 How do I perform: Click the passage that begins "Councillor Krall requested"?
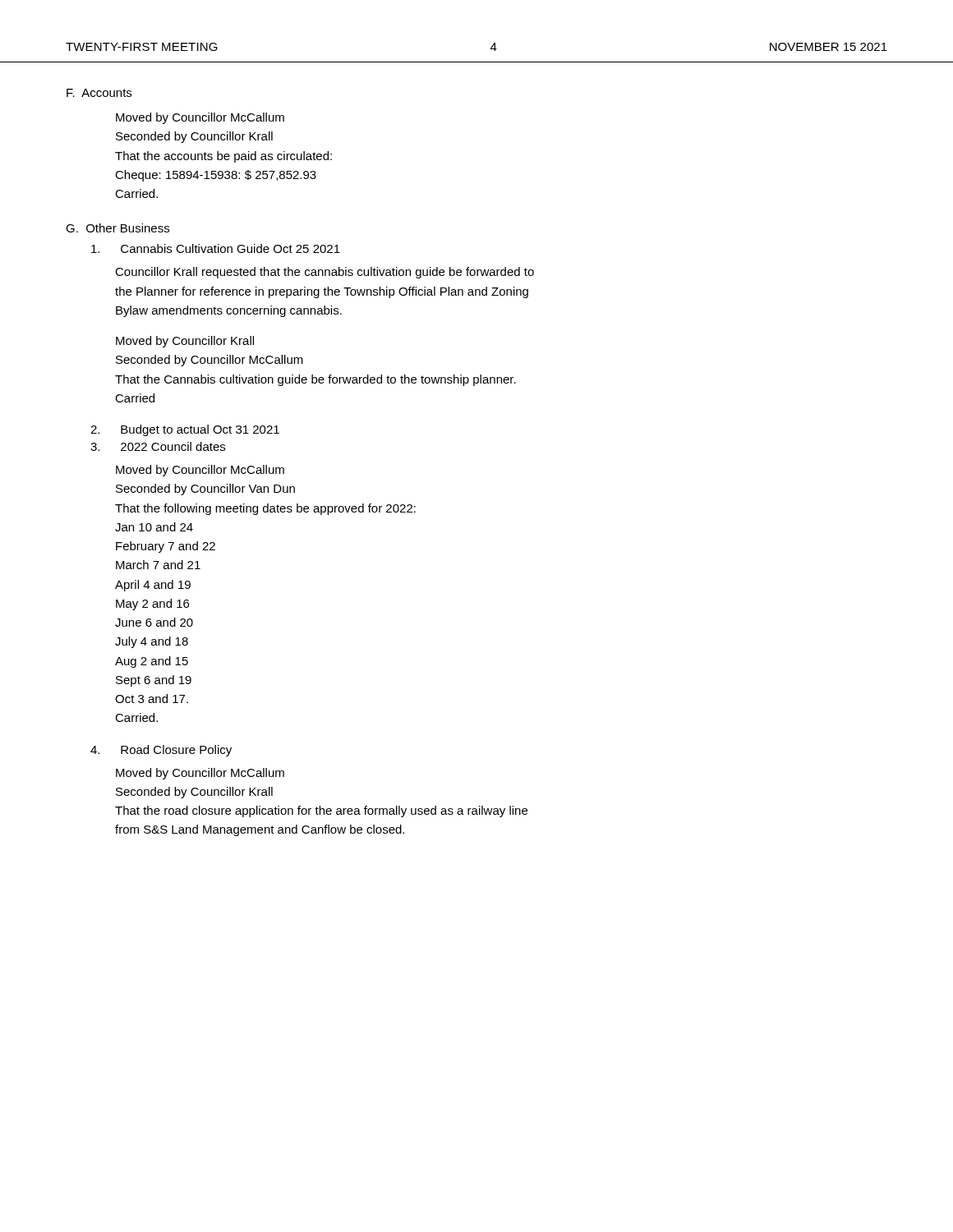point(501,291)
